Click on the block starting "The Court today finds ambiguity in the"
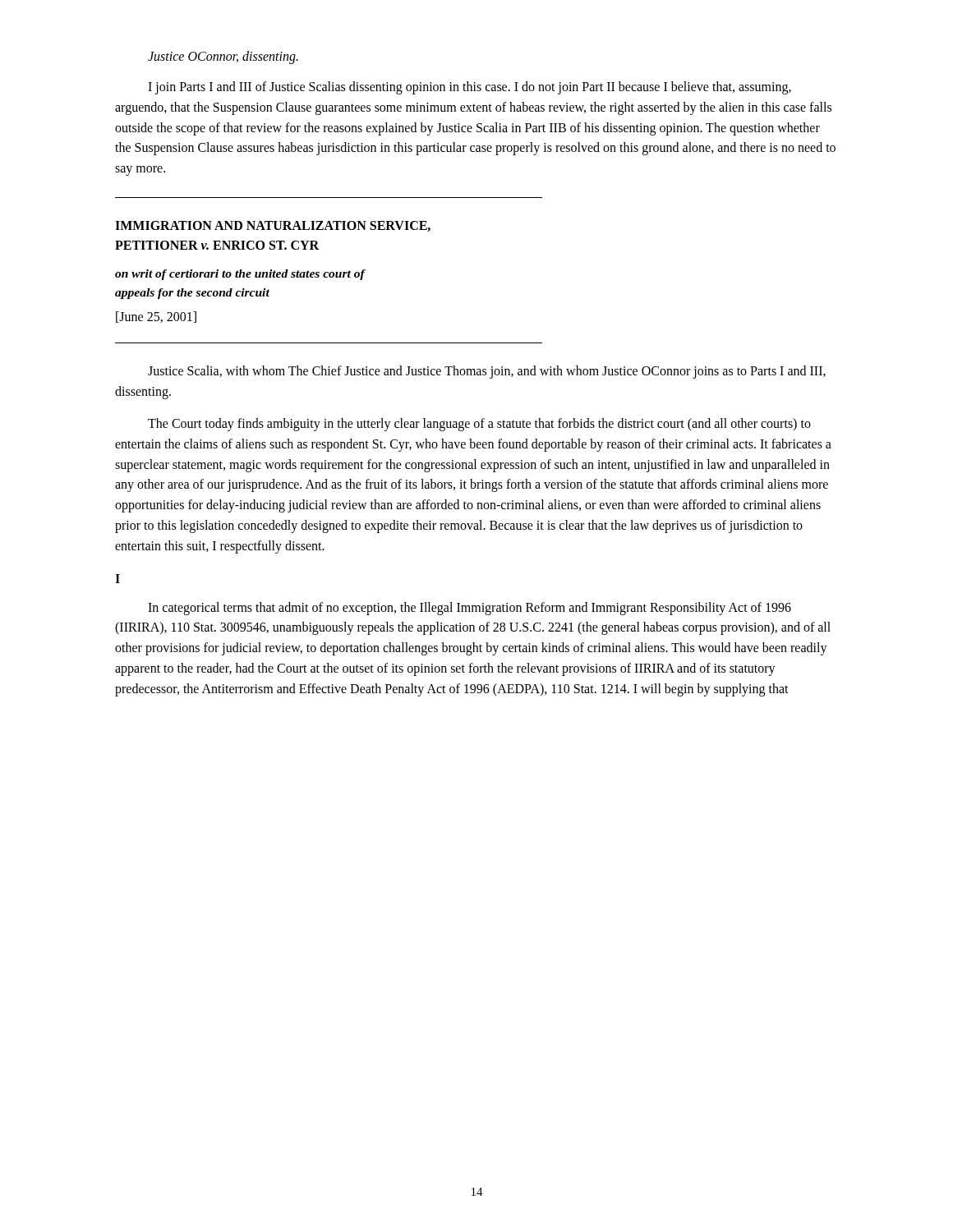 [x=473, y=485]
